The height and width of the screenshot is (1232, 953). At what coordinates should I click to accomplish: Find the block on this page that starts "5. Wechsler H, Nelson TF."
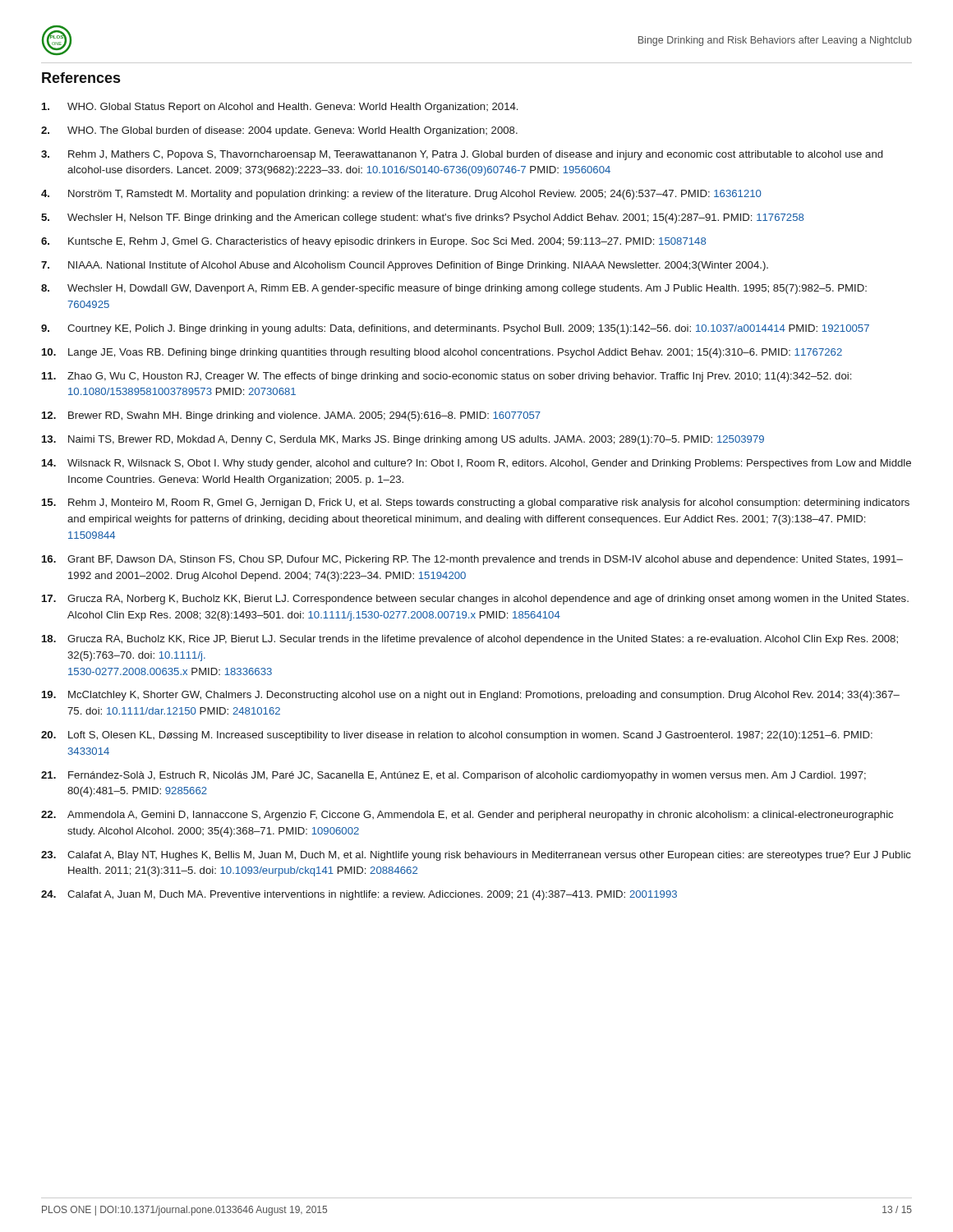[x=476, y=218]
